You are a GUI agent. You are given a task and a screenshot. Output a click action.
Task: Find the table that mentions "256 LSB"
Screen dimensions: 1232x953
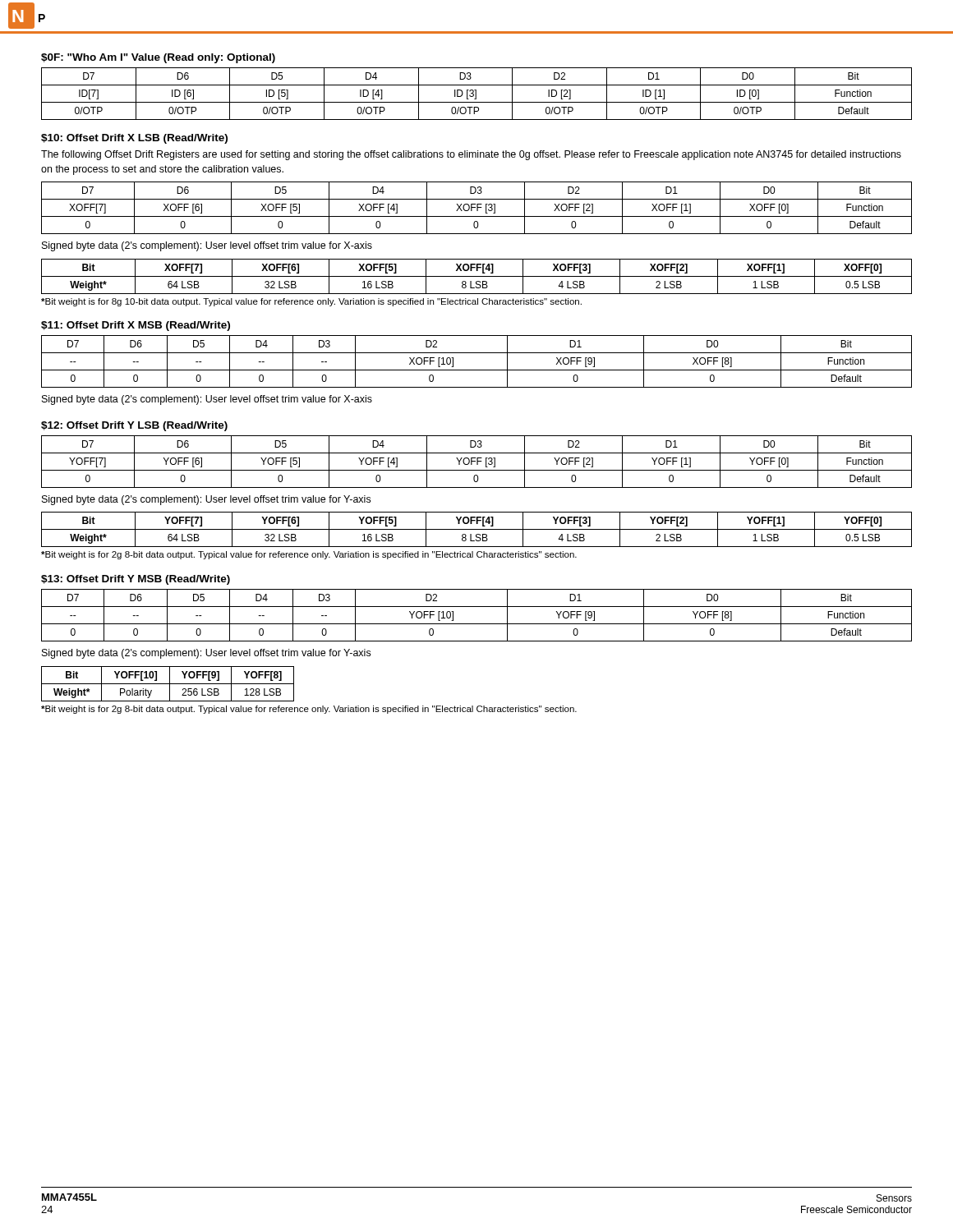click(476, 684)
